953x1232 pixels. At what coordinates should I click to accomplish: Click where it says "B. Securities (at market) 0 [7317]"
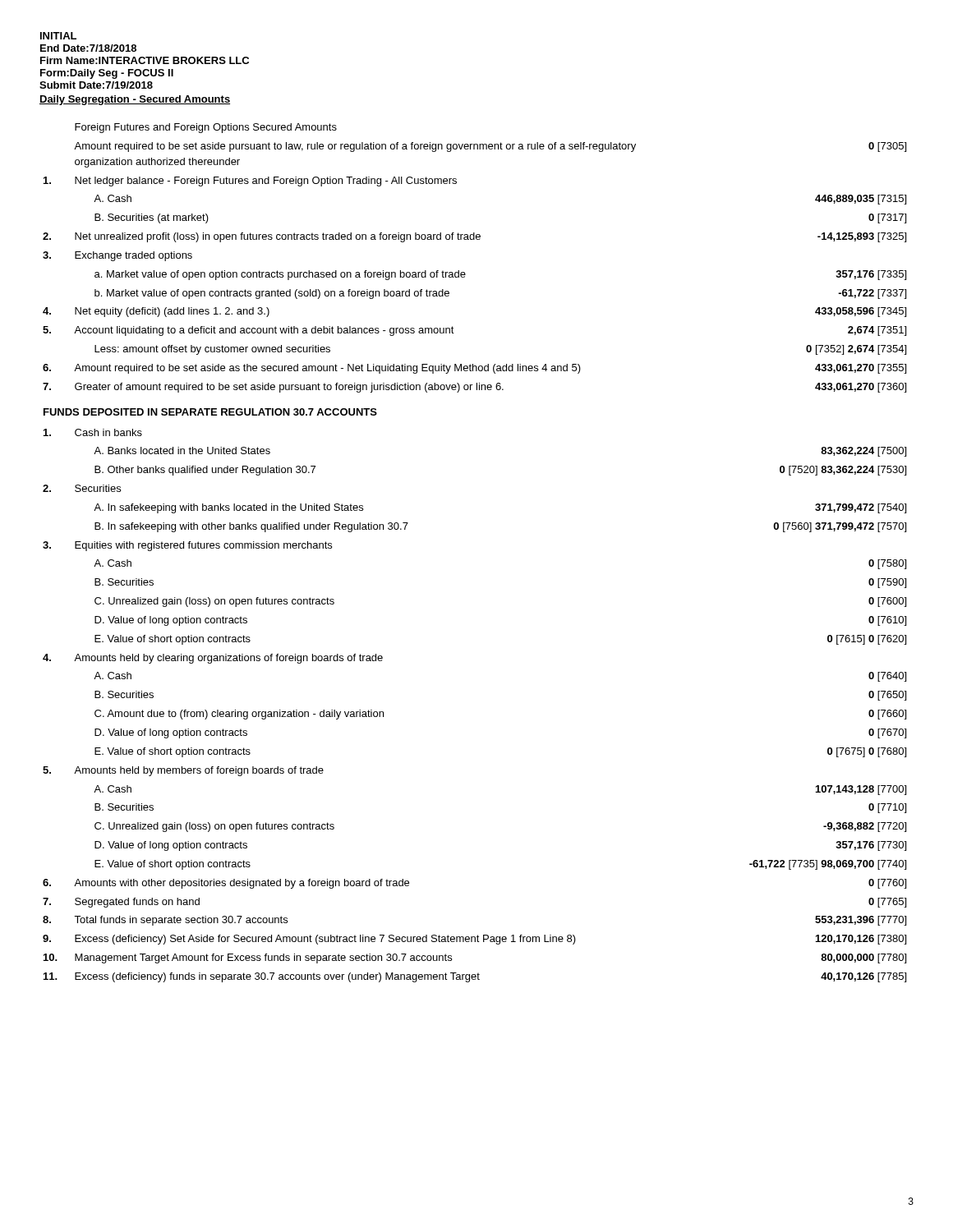148,218
